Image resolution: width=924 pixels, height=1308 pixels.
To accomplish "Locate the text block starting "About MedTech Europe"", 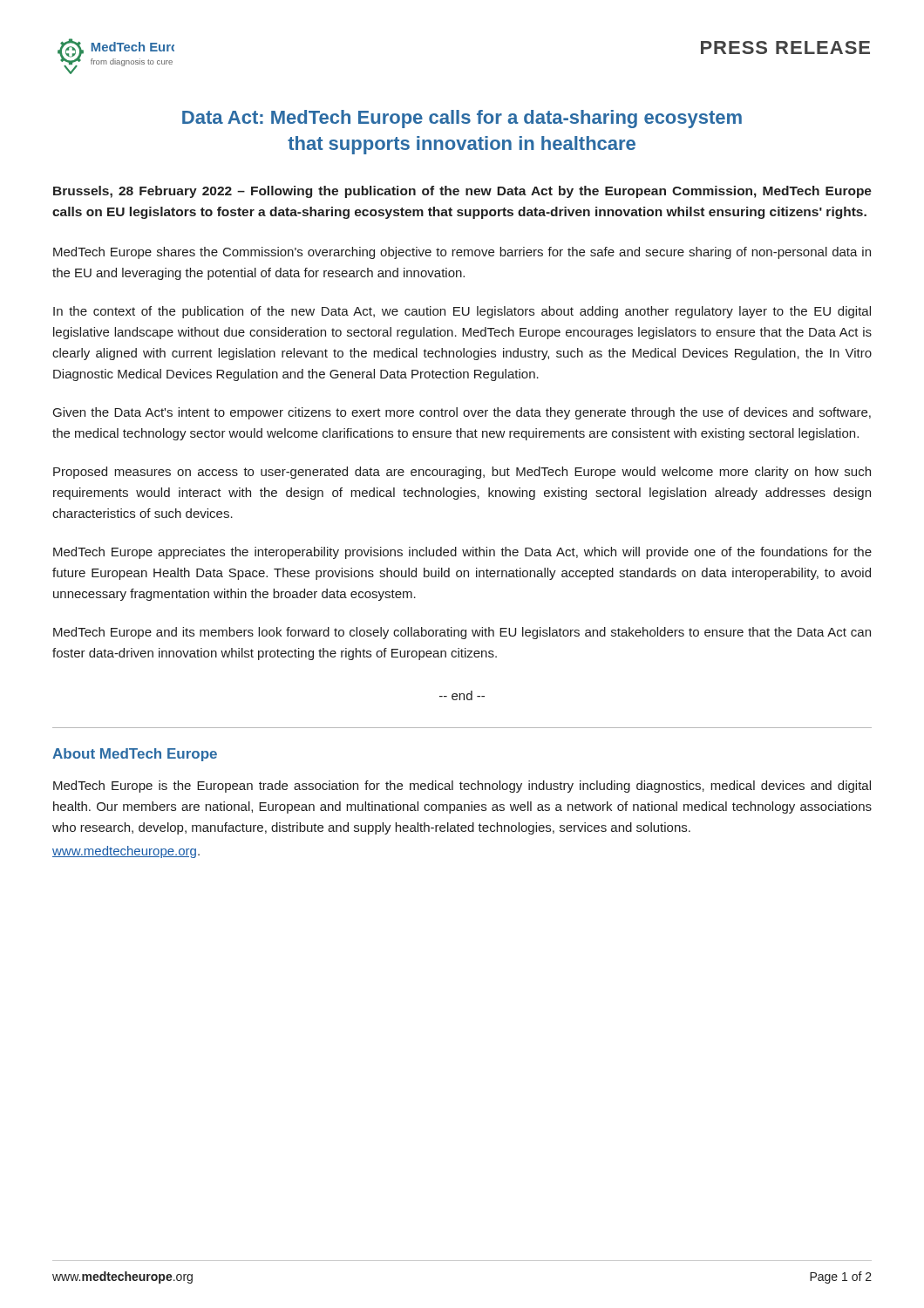I will [135, 754].
